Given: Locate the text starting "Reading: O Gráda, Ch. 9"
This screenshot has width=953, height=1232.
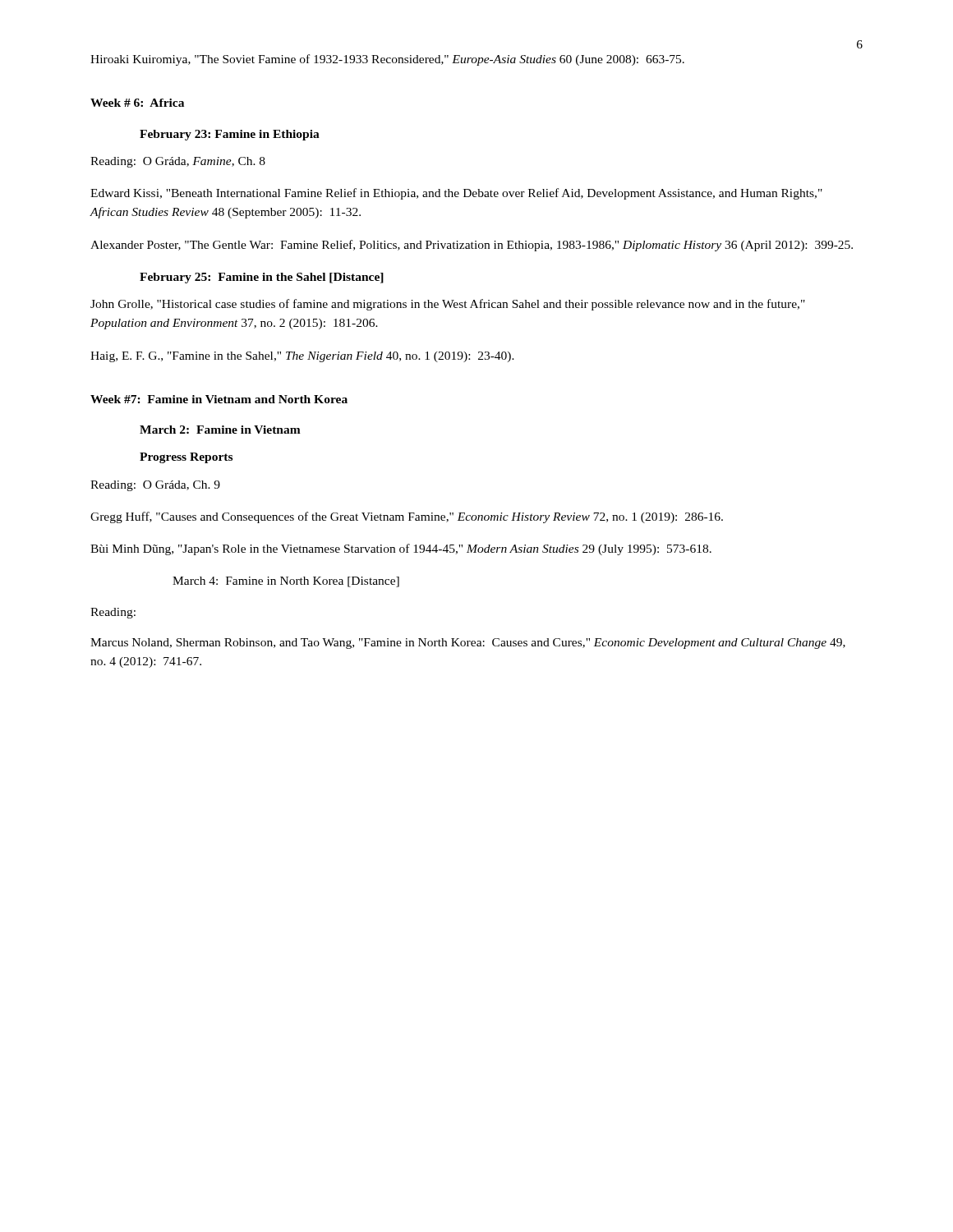Looking at the screenshot, I should pyautogui.click(x=155, y=484).
